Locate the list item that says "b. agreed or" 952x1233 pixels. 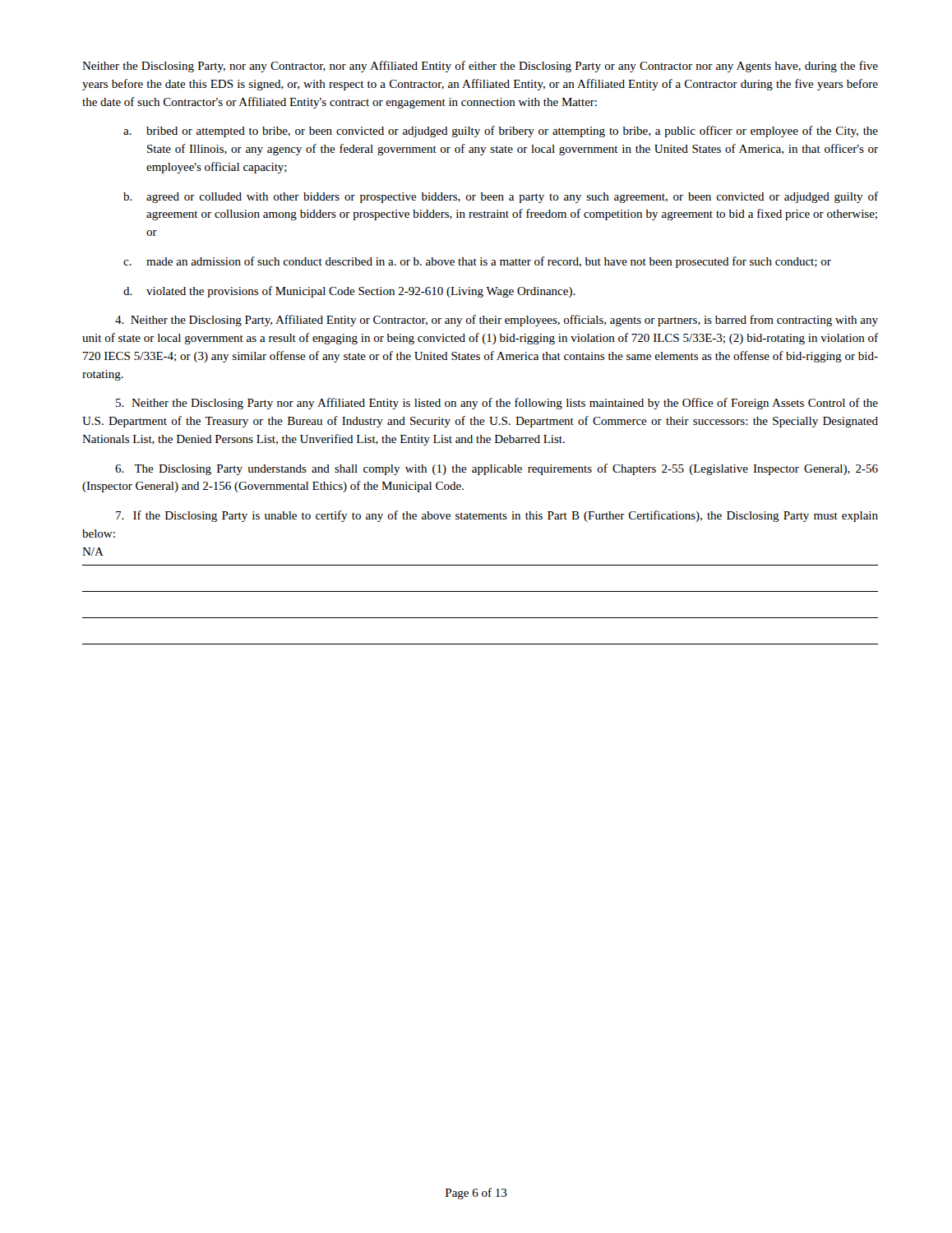click(501, 215)
